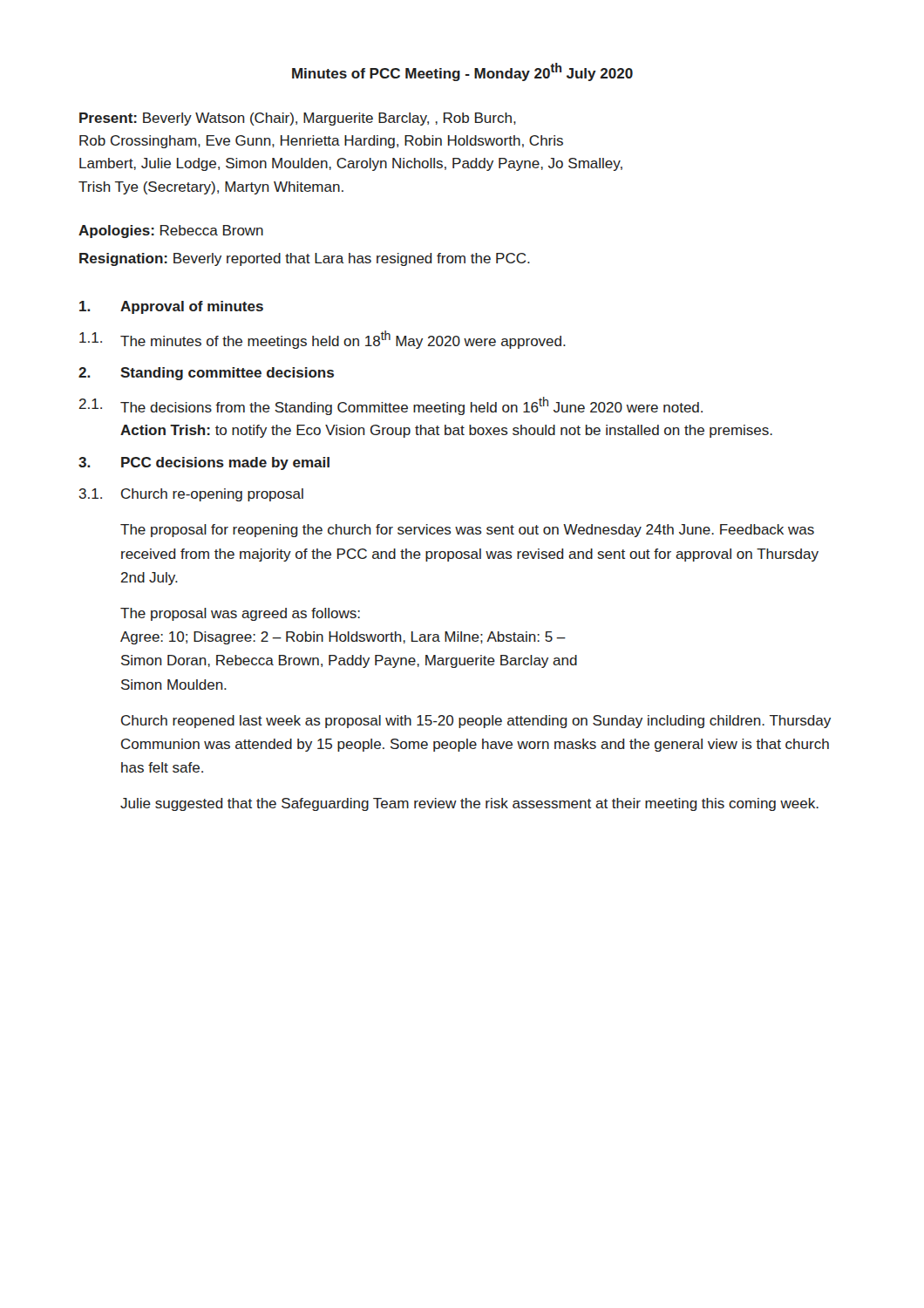
Task: Find the region starting "Church reopened last week as"
Action: pyautogui.click(x=476, y=744)
